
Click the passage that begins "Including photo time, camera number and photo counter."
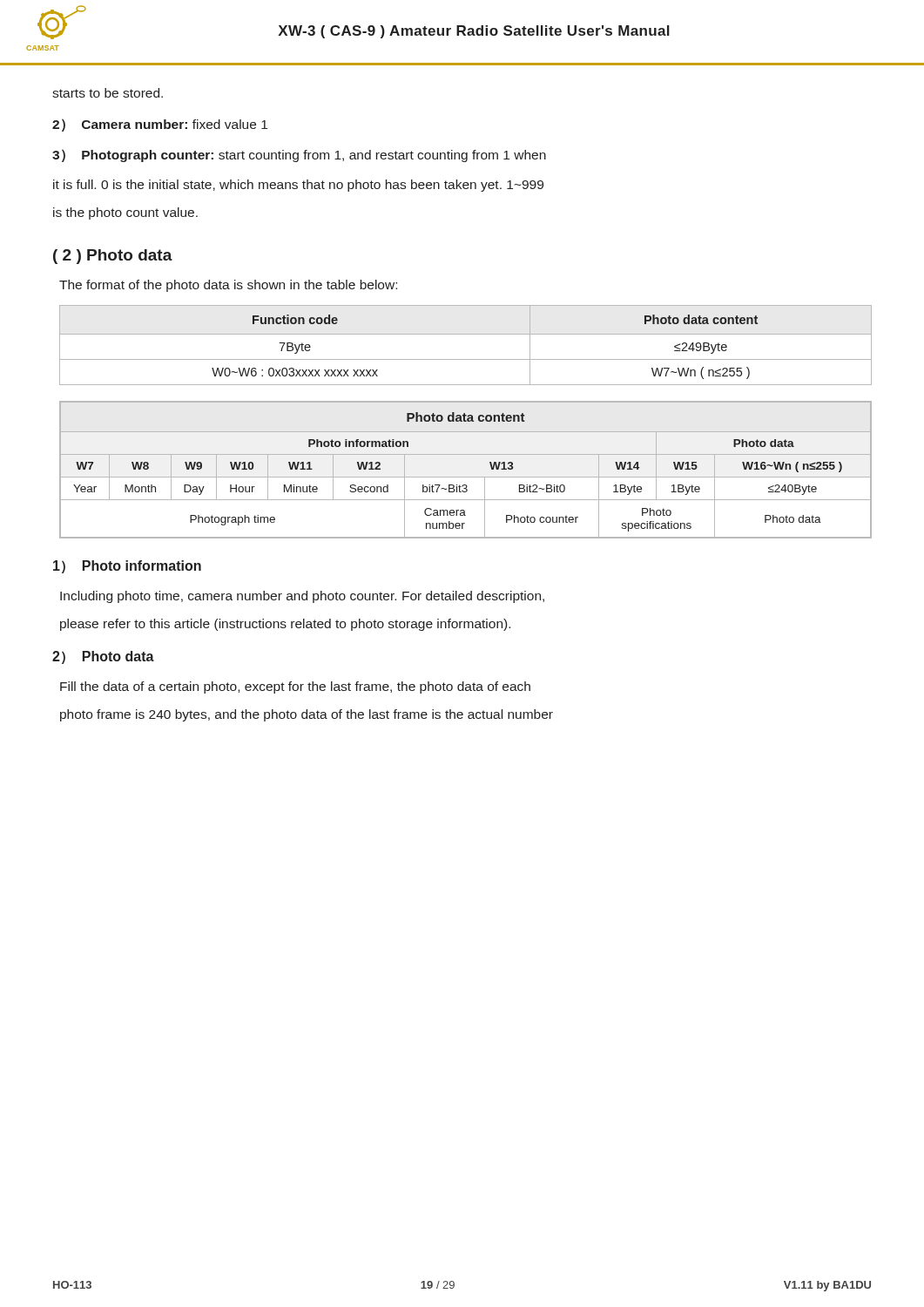[x=302, y=596]
